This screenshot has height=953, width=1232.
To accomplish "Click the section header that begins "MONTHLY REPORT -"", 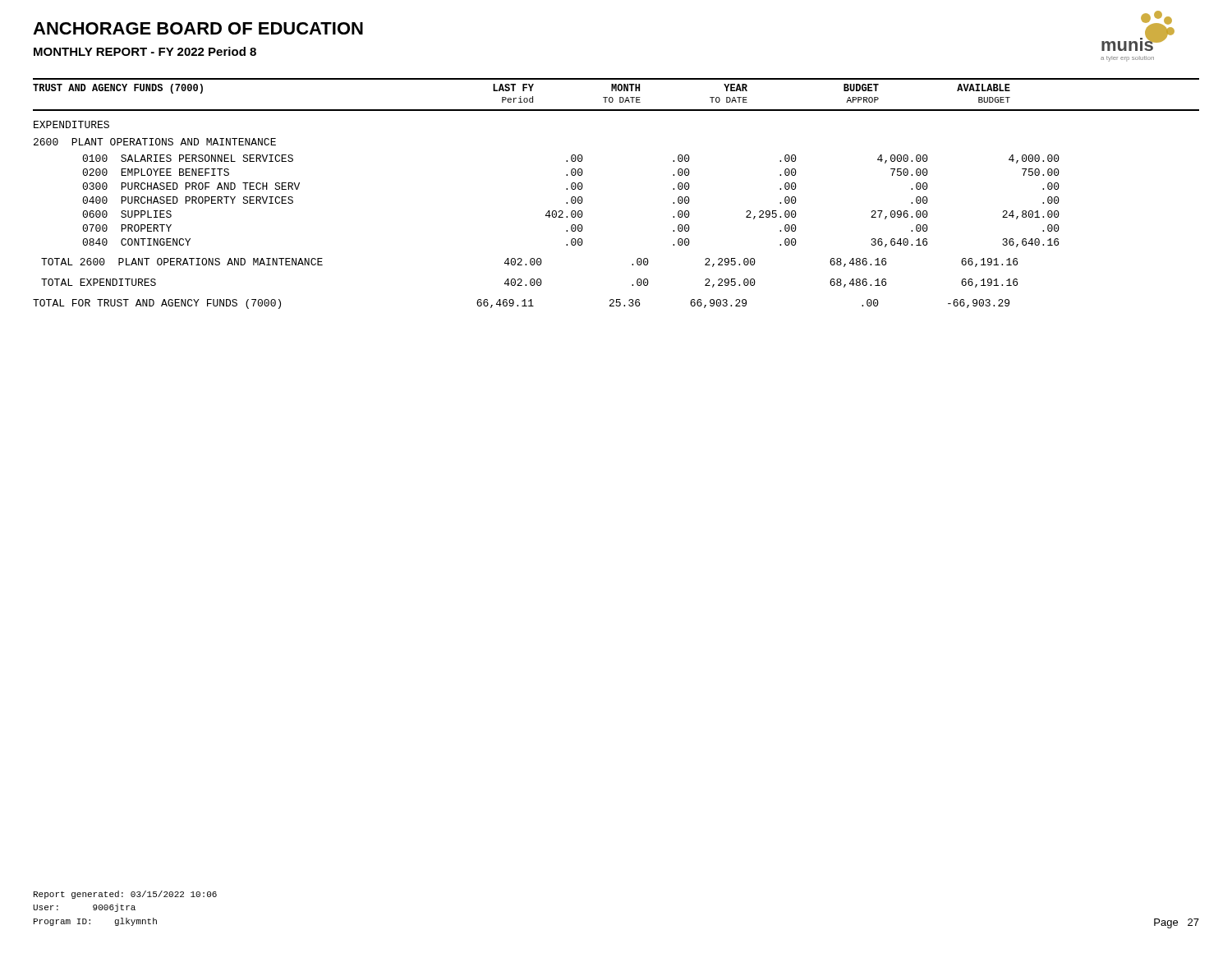I will (x=145, y=51).
